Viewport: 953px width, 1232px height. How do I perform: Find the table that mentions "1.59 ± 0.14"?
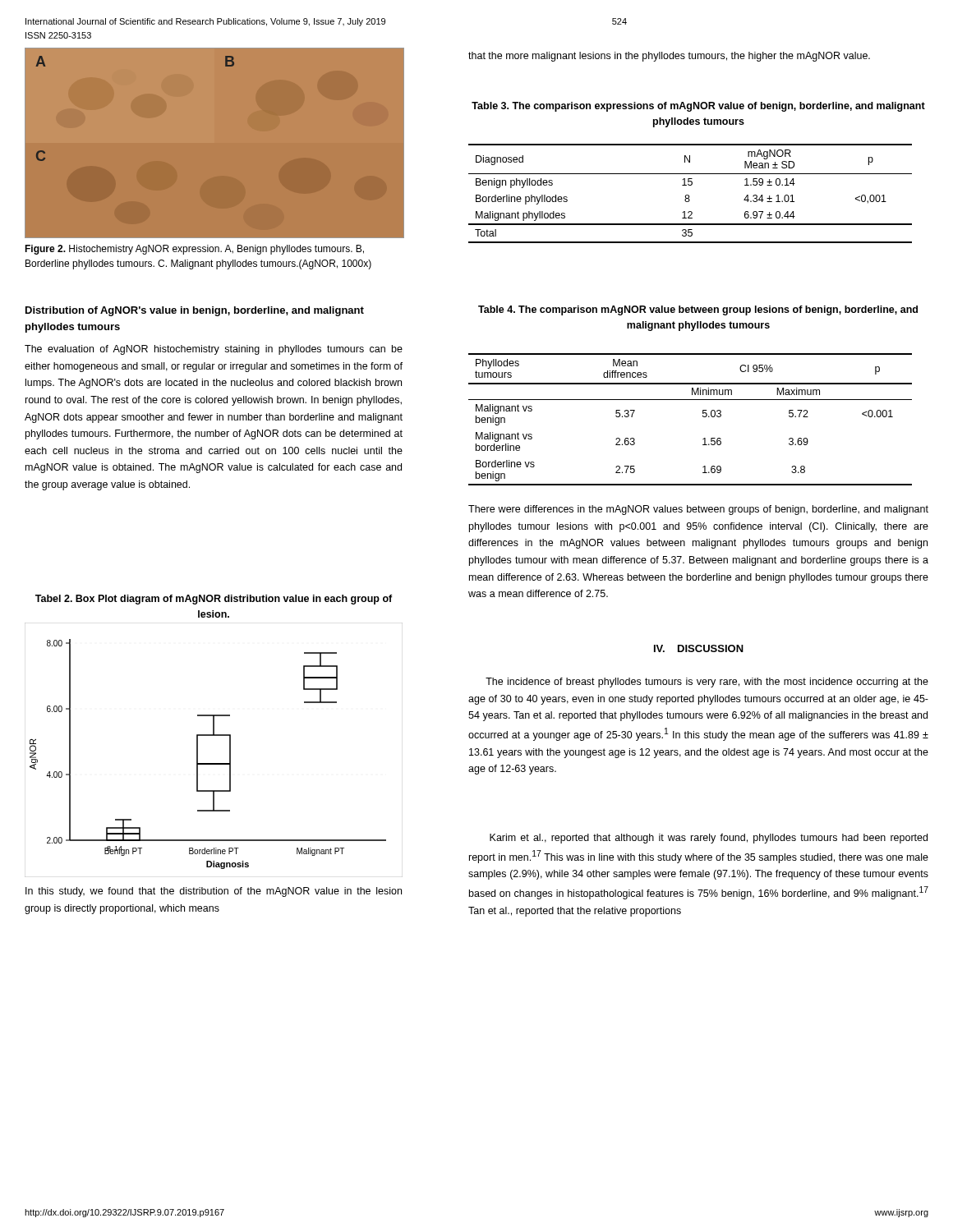point(690,193)
